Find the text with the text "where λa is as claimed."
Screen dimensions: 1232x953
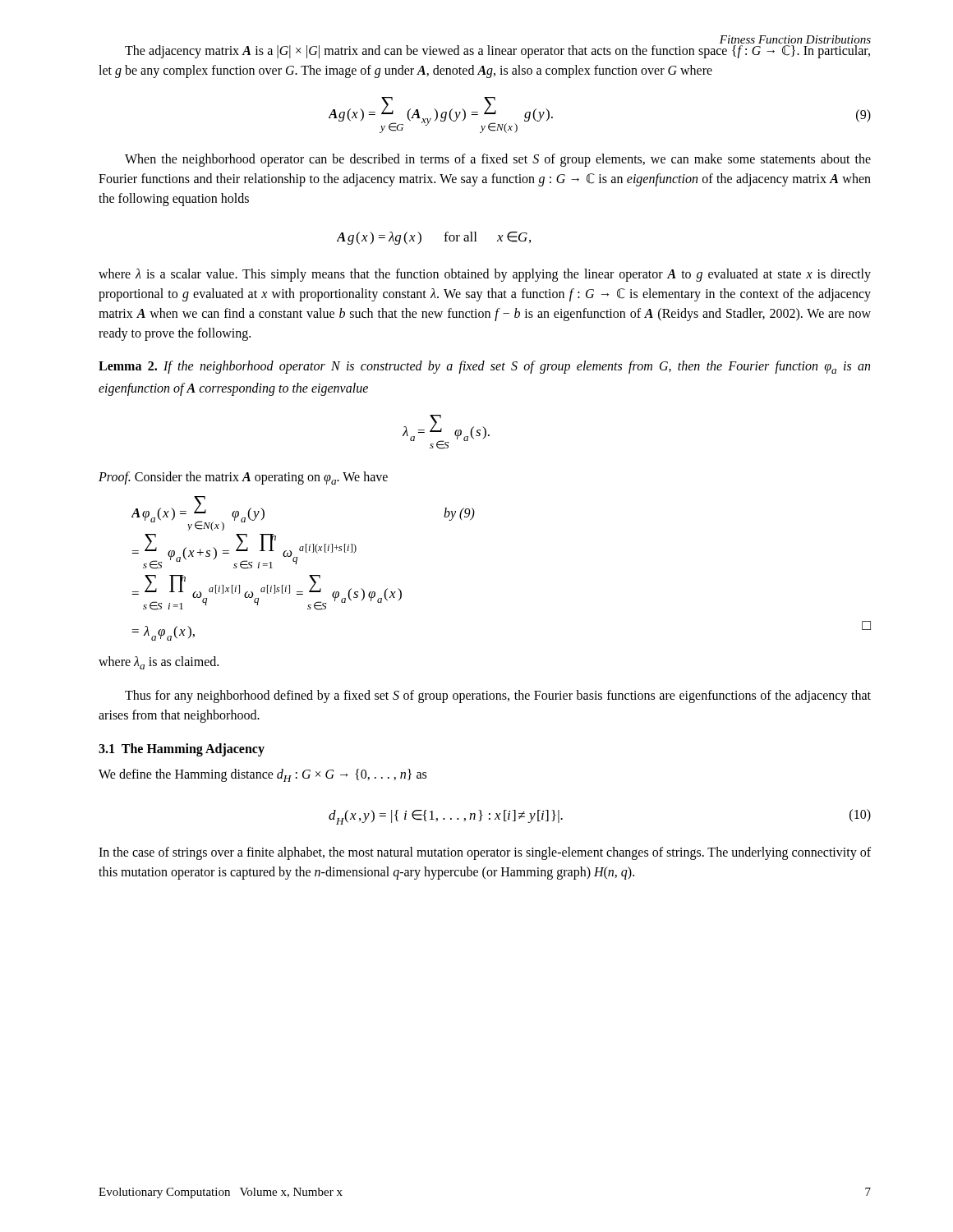pyautogui.click(x=159, y=663)
